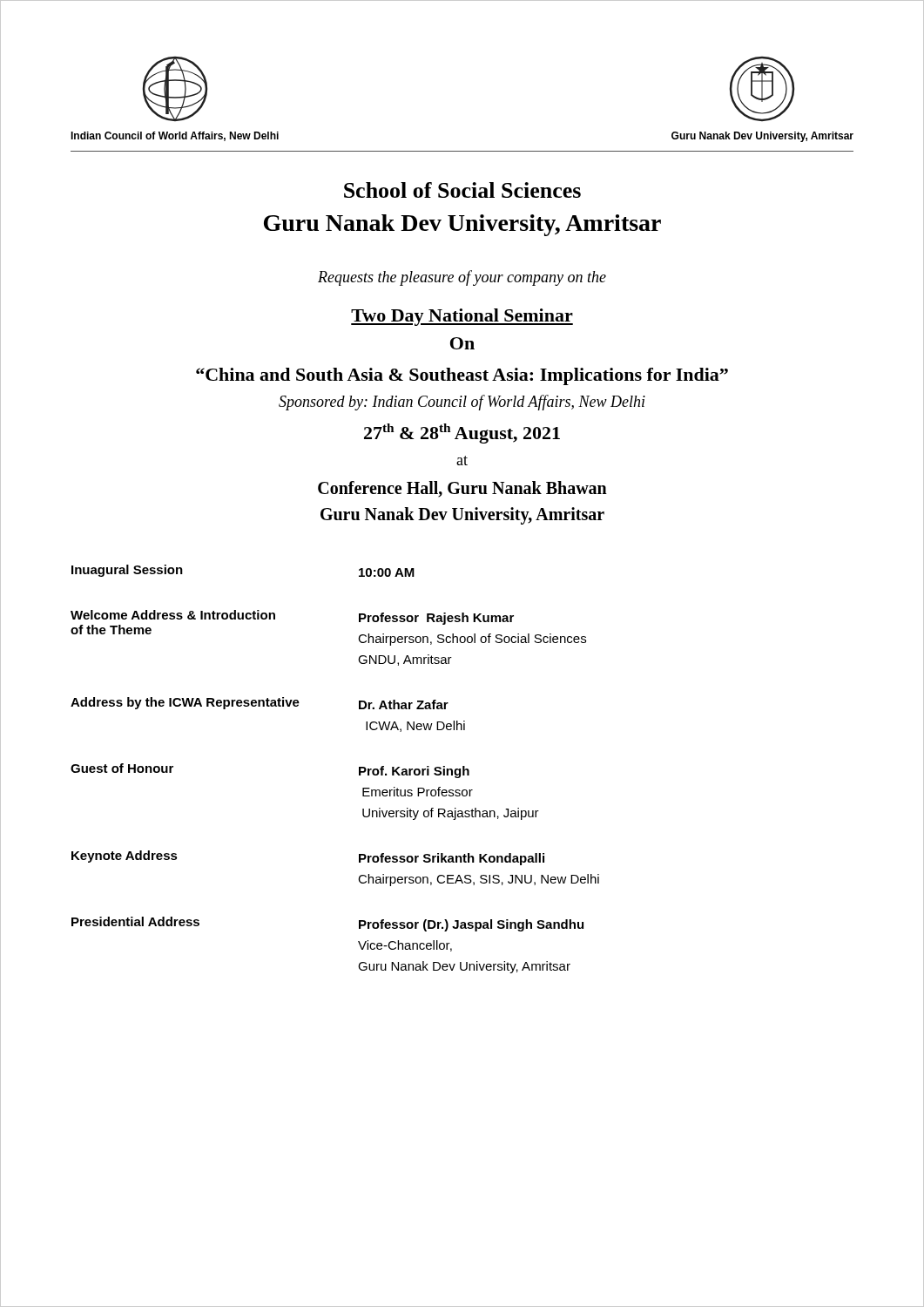
Task: Select the table
Action: point(462,770)
